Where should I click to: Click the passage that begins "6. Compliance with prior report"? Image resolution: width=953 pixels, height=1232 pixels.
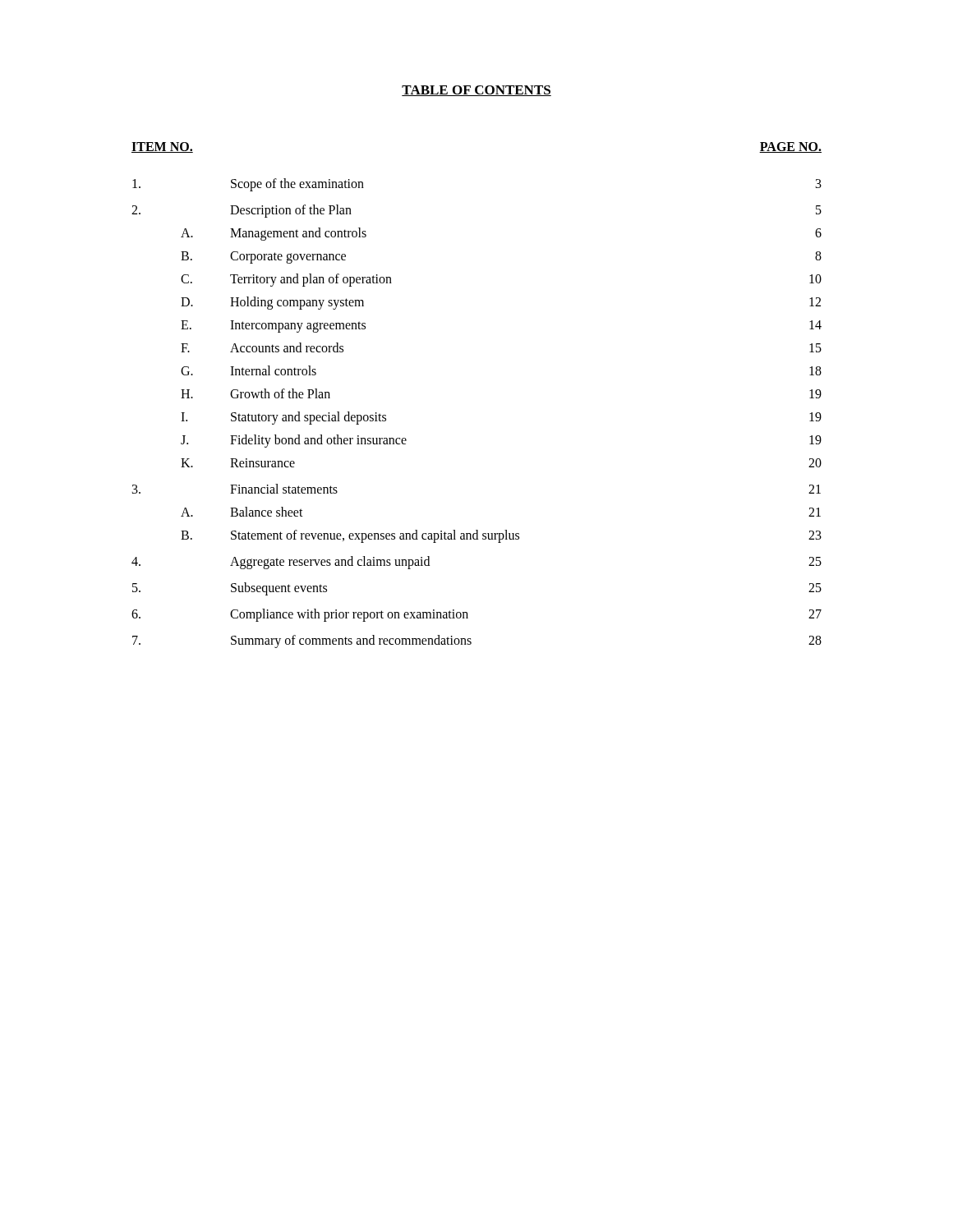pyautogui.click(x=476, y=613)
